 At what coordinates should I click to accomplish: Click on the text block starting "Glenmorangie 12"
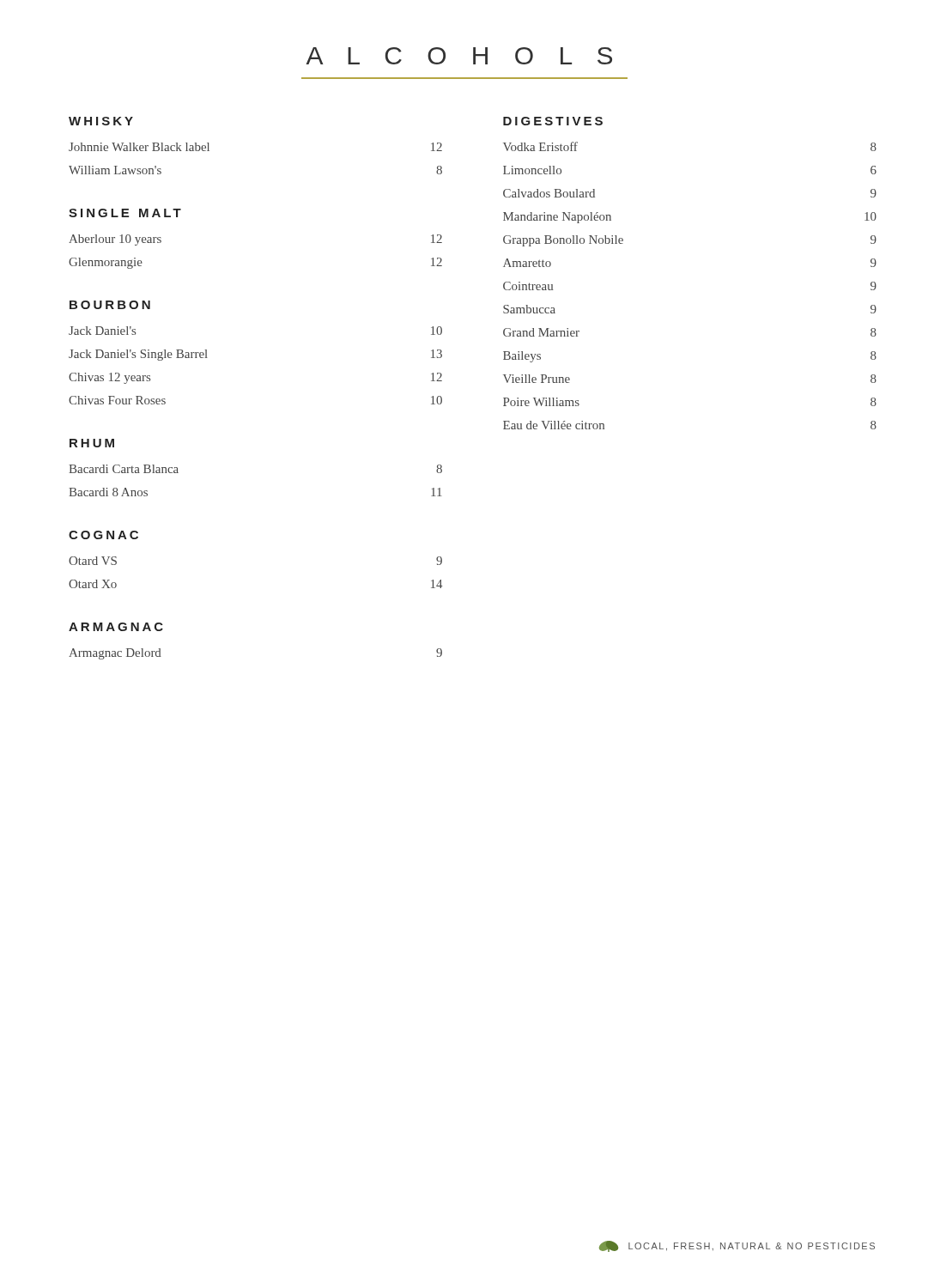[x=105, y=263]
